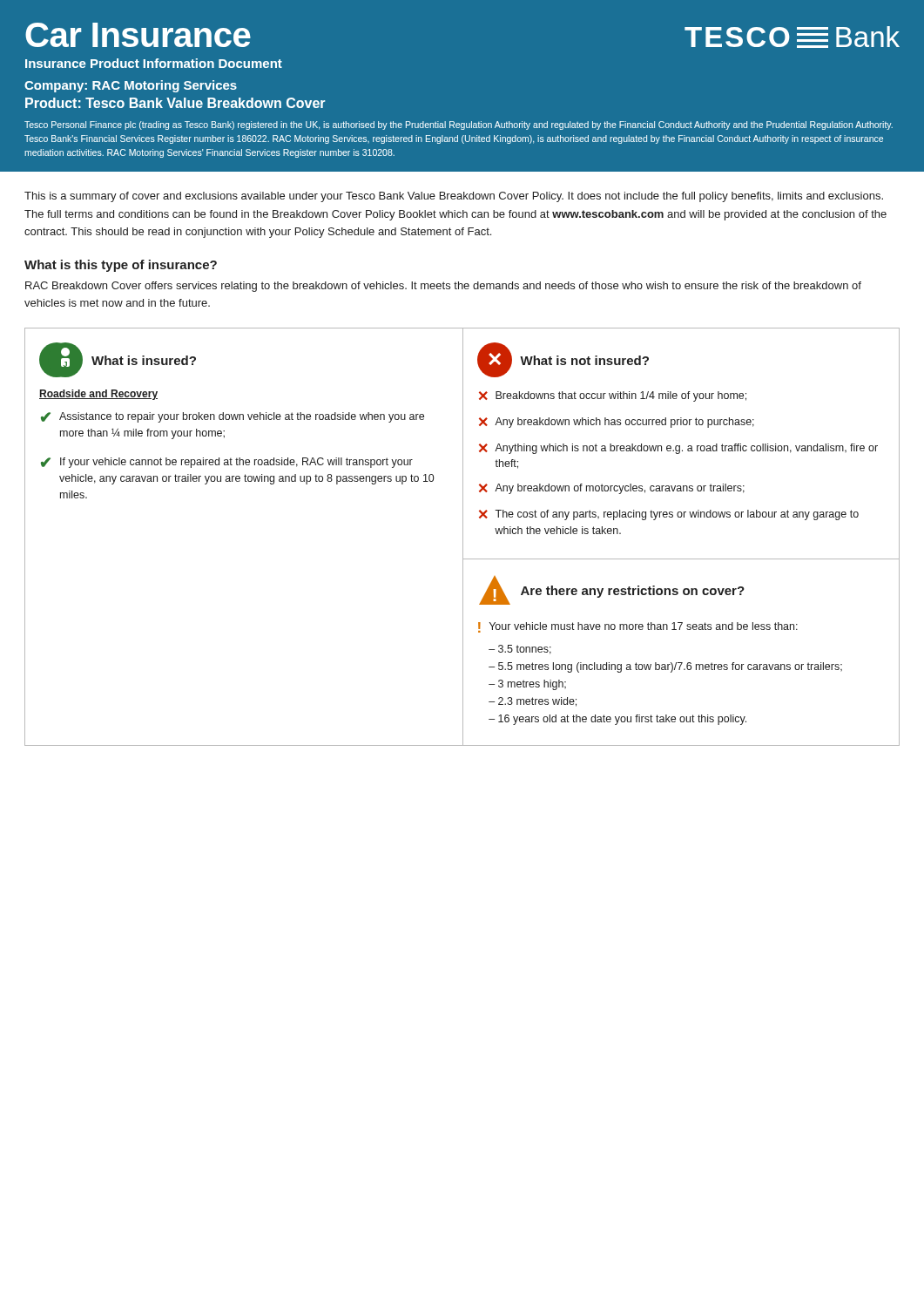Click on the list item containing "– 5.5 metres long"

pyautogui.click(x=666, y=666)
